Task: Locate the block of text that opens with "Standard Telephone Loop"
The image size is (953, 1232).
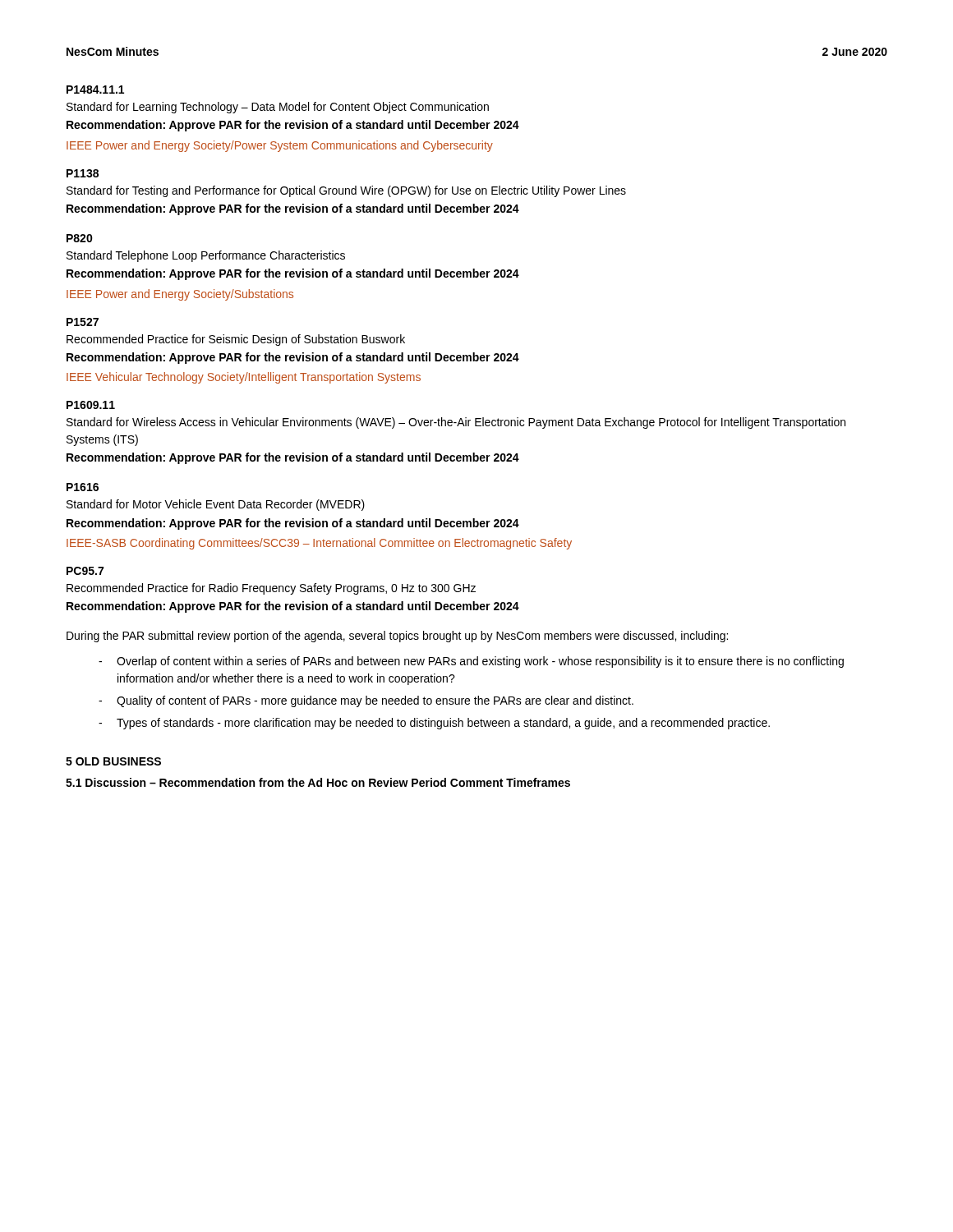Action: (x=476, y=265)
